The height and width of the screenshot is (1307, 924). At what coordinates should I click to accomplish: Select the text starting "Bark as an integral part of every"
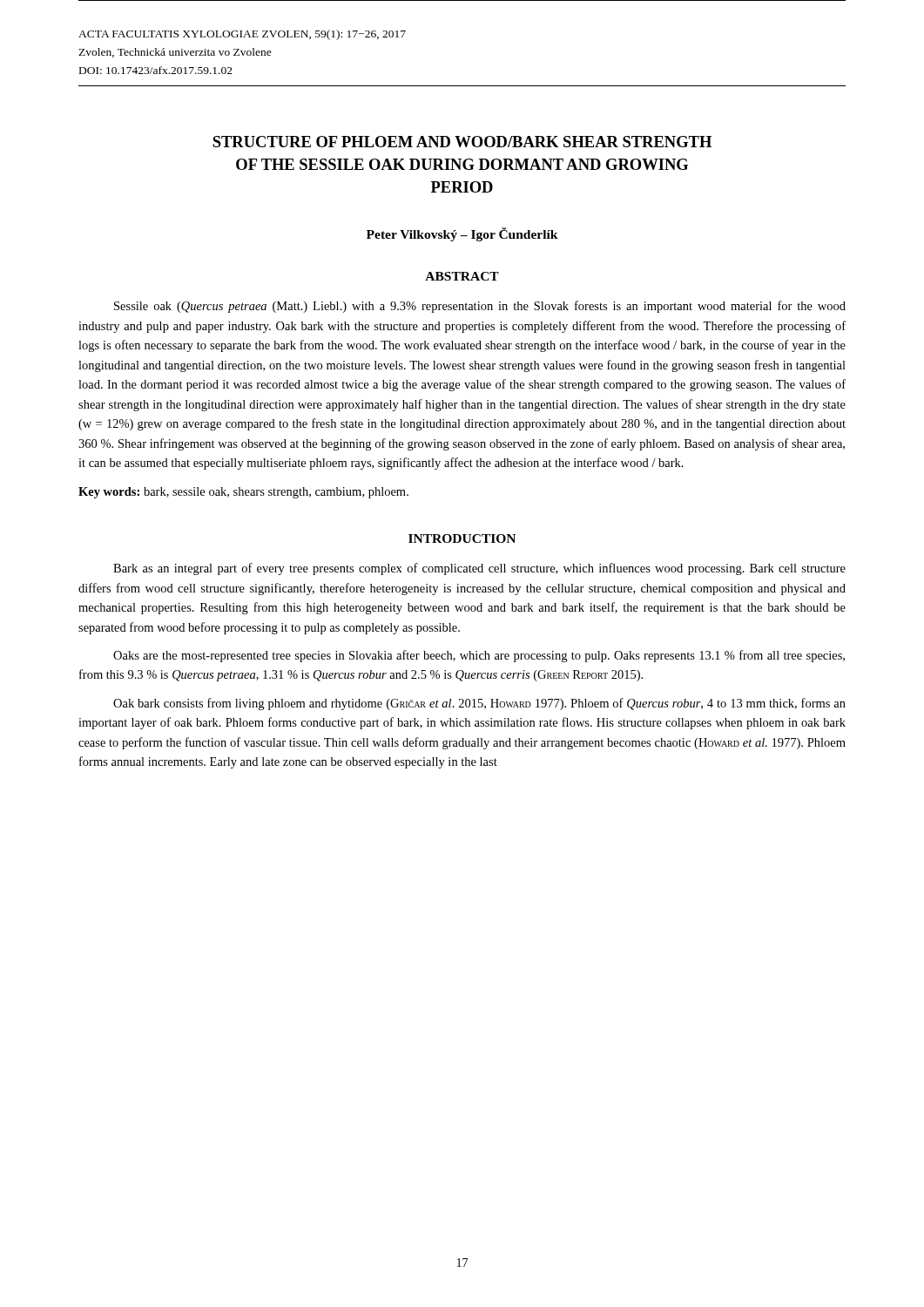coord(462,598)
